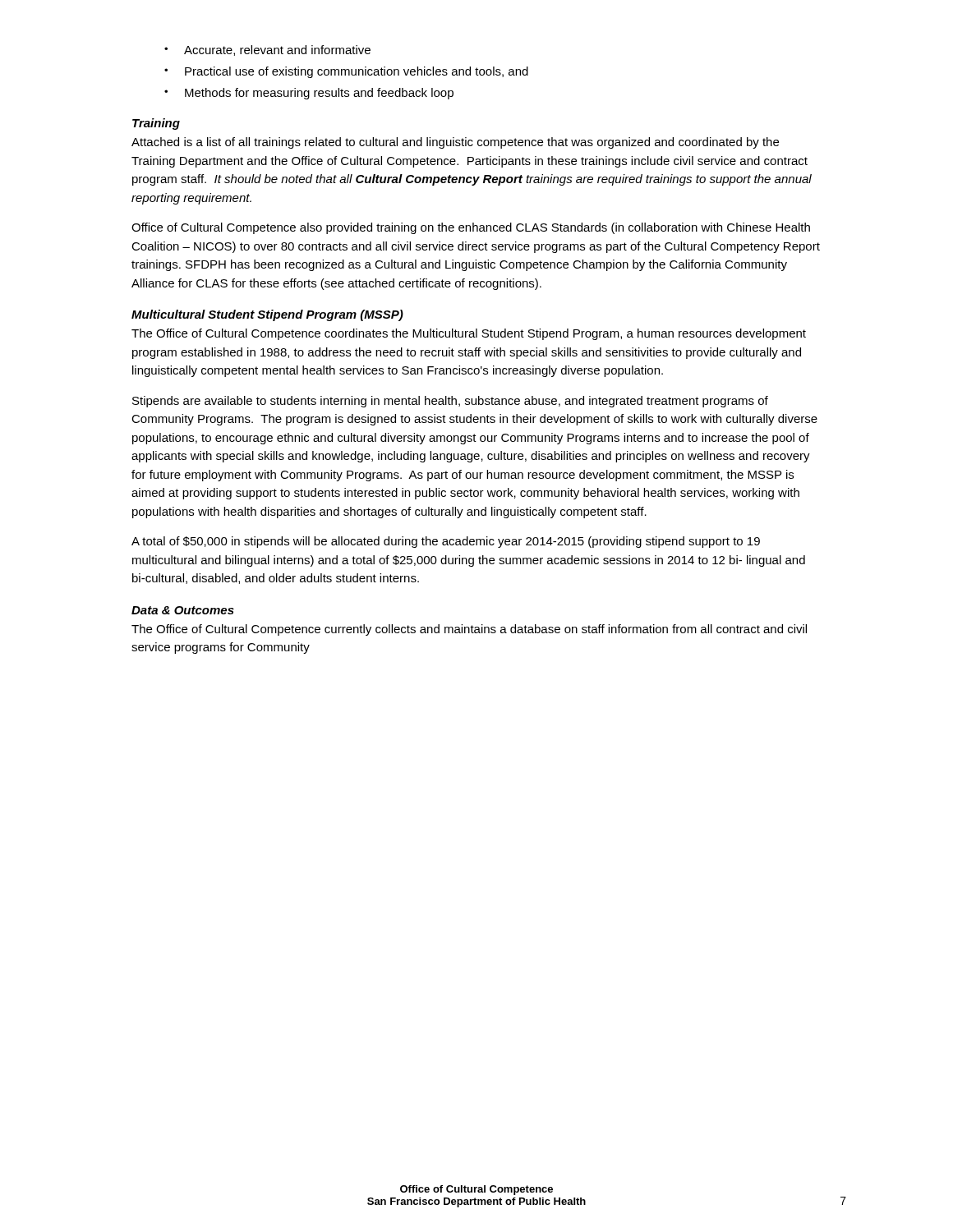Locate the section header that reads "Multicultural Student Stipend Program"
953x1232 pixels.
click(267, 314)
